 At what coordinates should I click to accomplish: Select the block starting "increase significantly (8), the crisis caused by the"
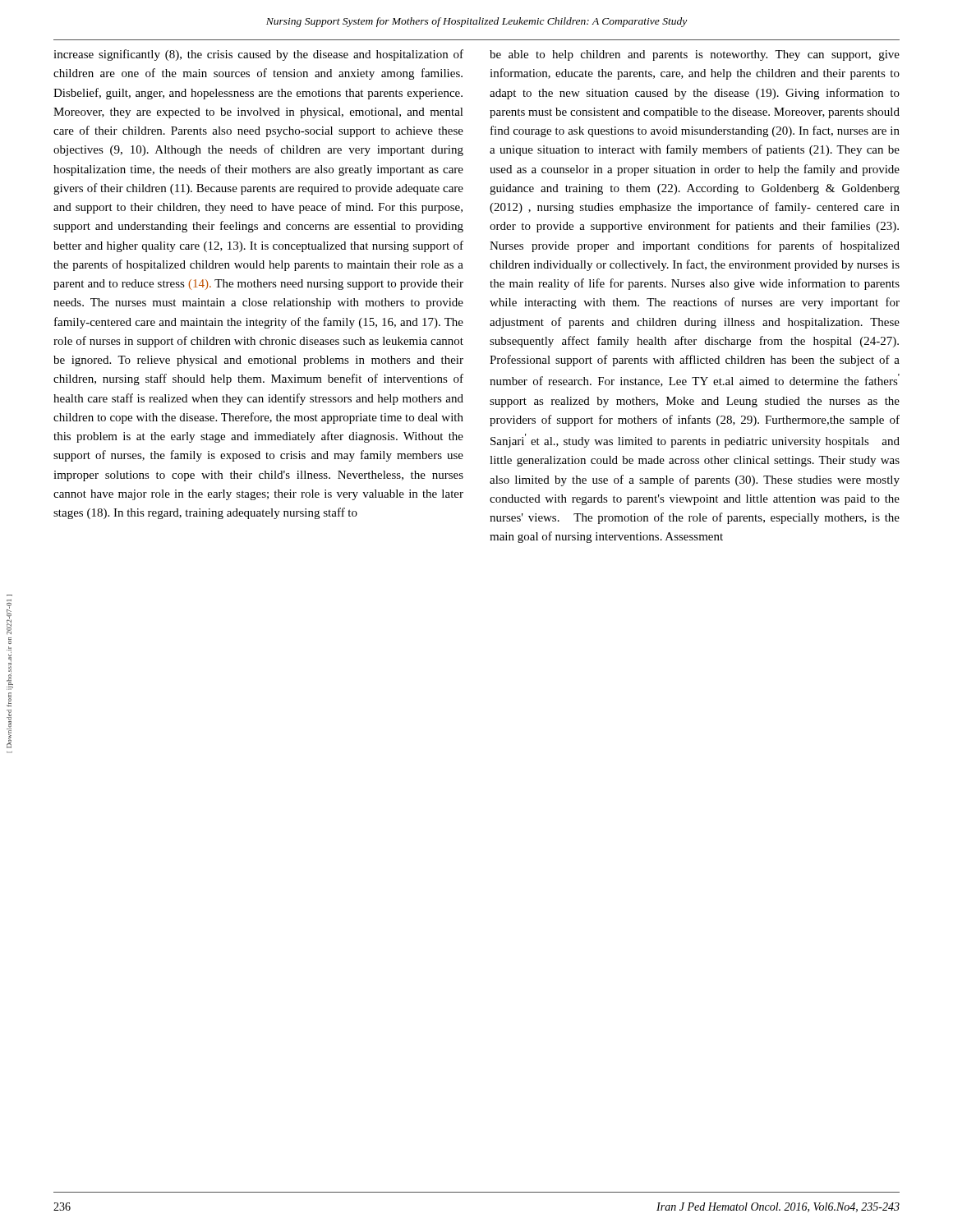coord(258,283)
